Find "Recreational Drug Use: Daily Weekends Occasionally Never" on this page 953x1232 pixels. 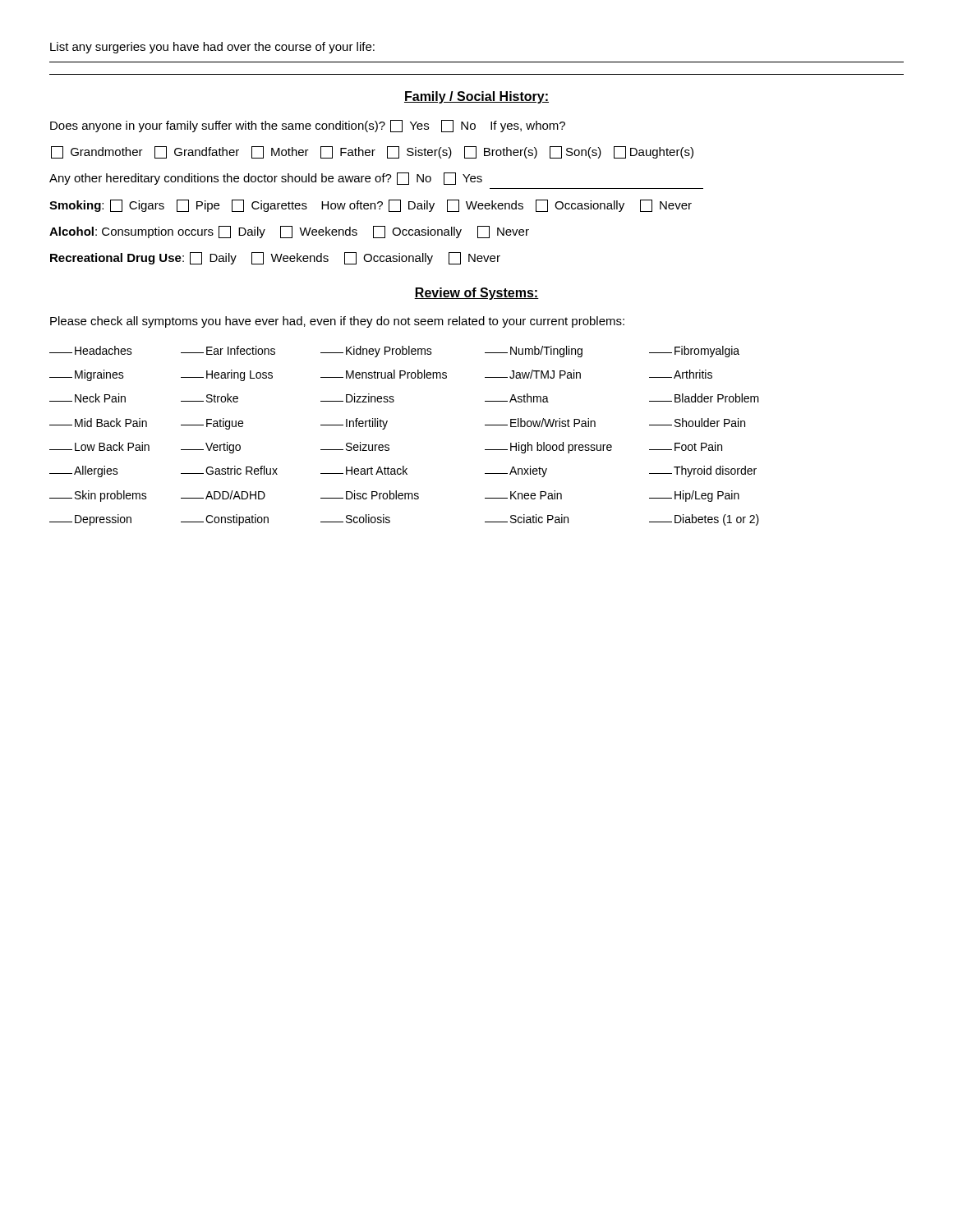(x=275, y=257)
